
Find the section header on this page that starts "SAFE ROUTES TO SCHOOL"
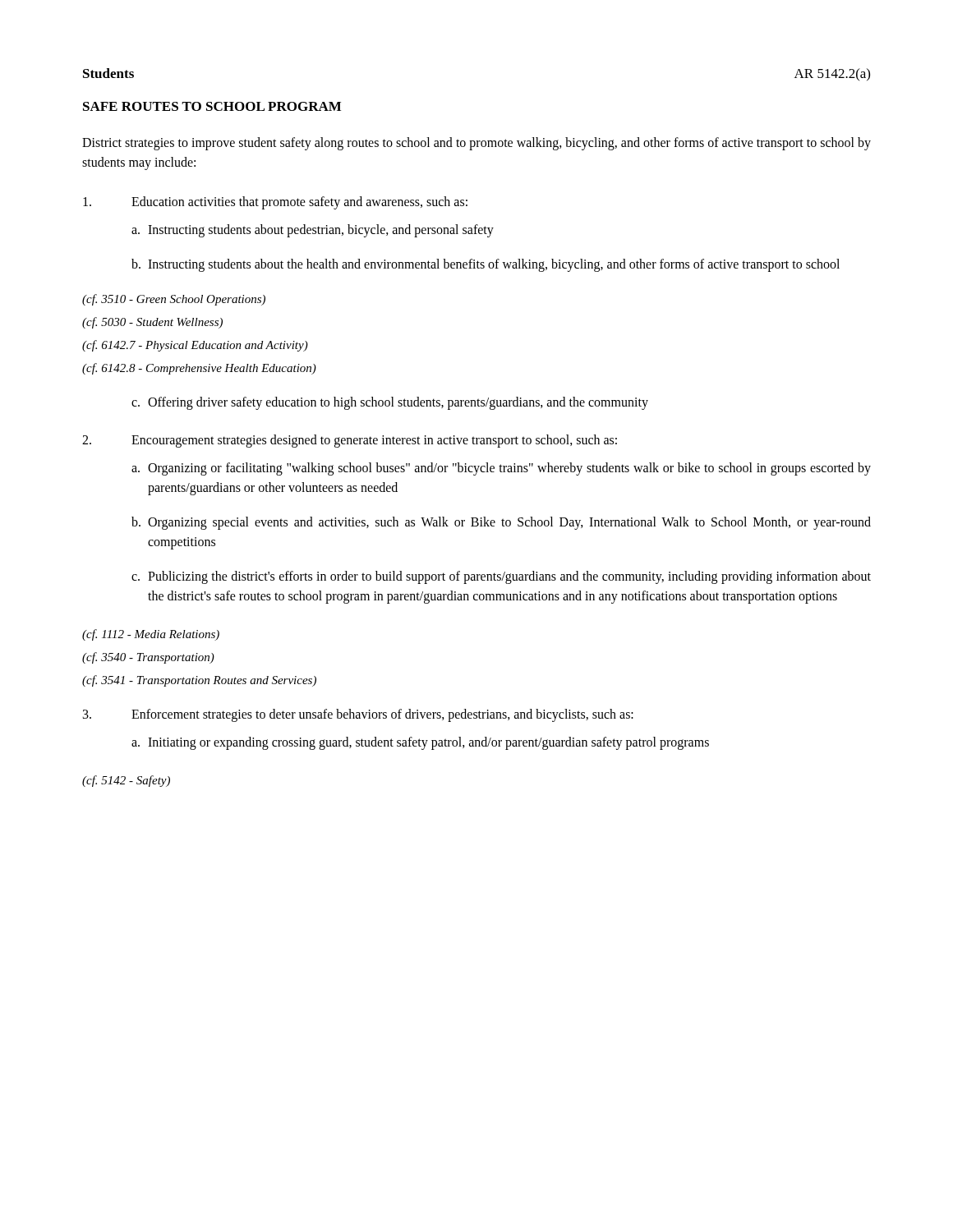coord(212,106)
